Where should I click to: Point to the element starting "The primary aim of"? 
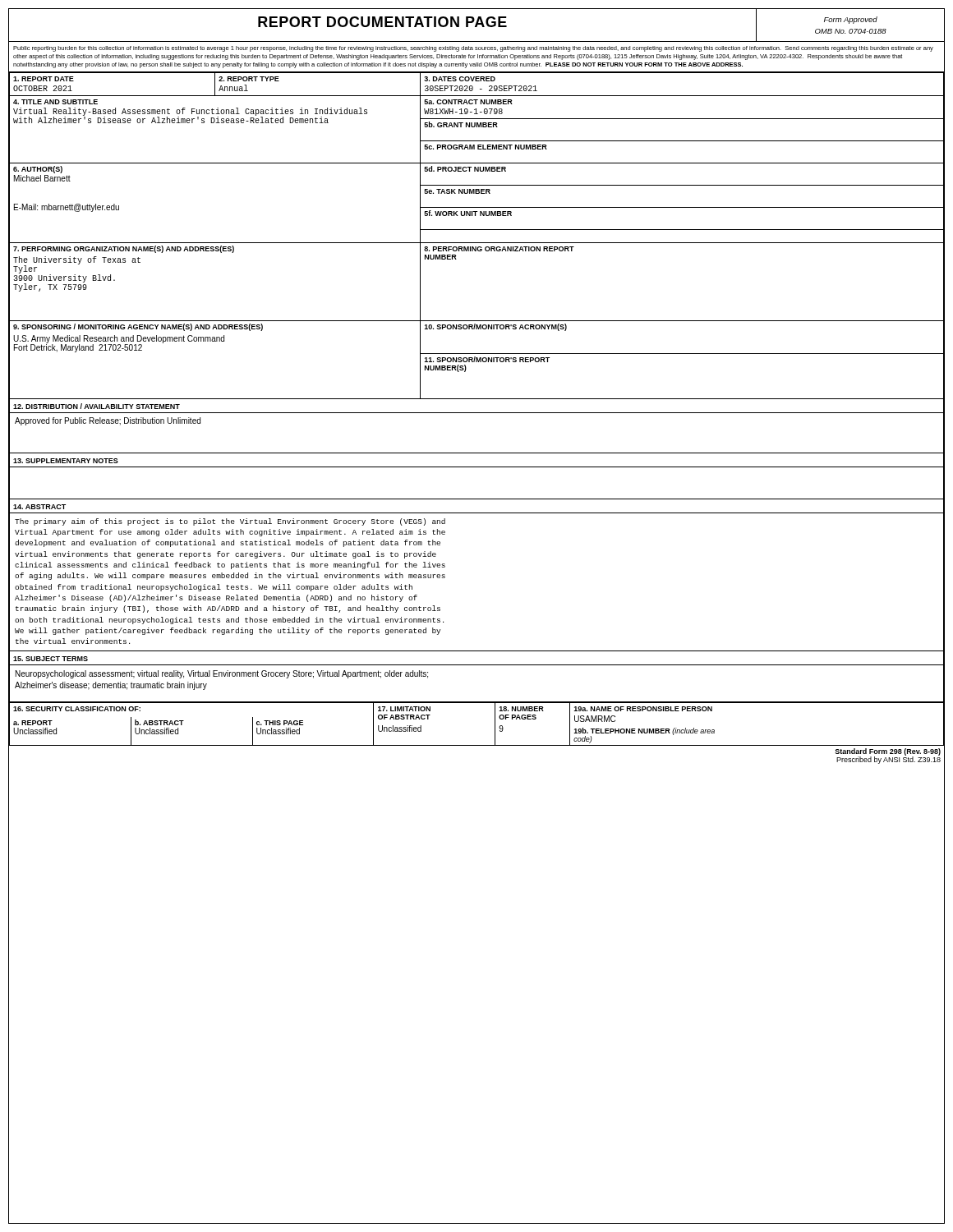[x=230, y=522]
